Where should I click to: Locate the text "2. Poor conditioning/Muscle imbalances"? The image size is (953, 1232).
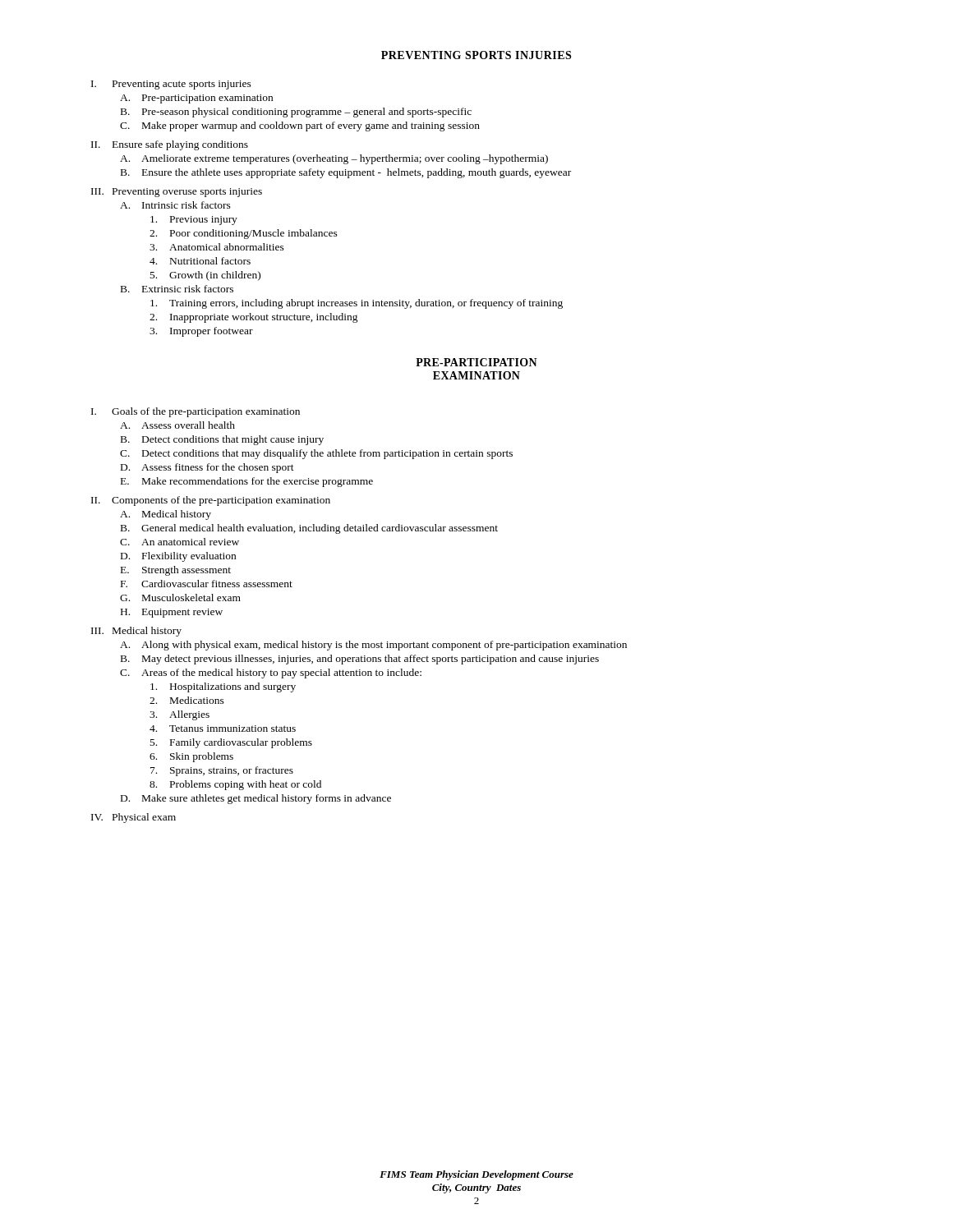[244, 234]
